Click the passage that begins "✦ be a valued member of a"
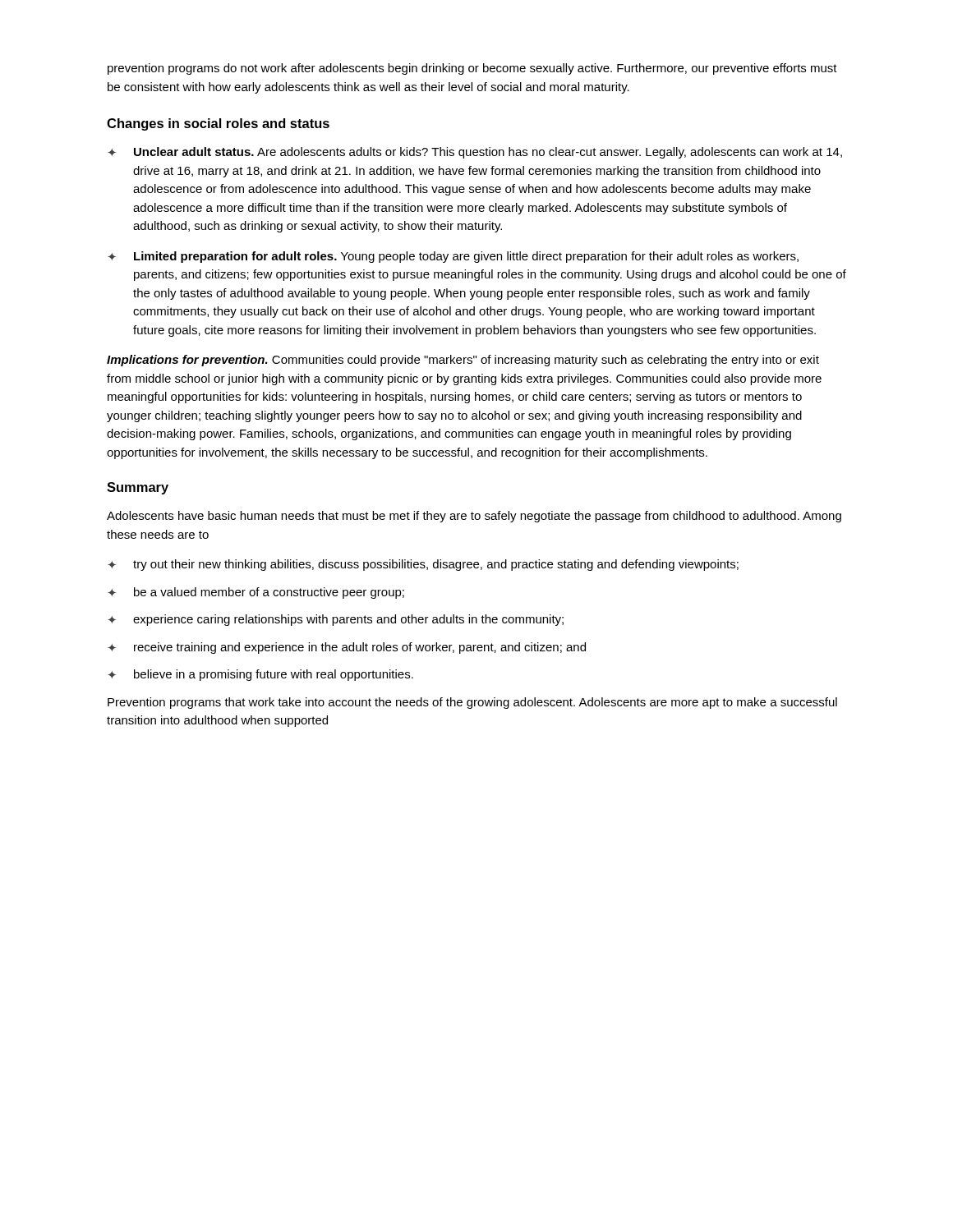This screenshot has height=1232, width=953. [256, 593]
